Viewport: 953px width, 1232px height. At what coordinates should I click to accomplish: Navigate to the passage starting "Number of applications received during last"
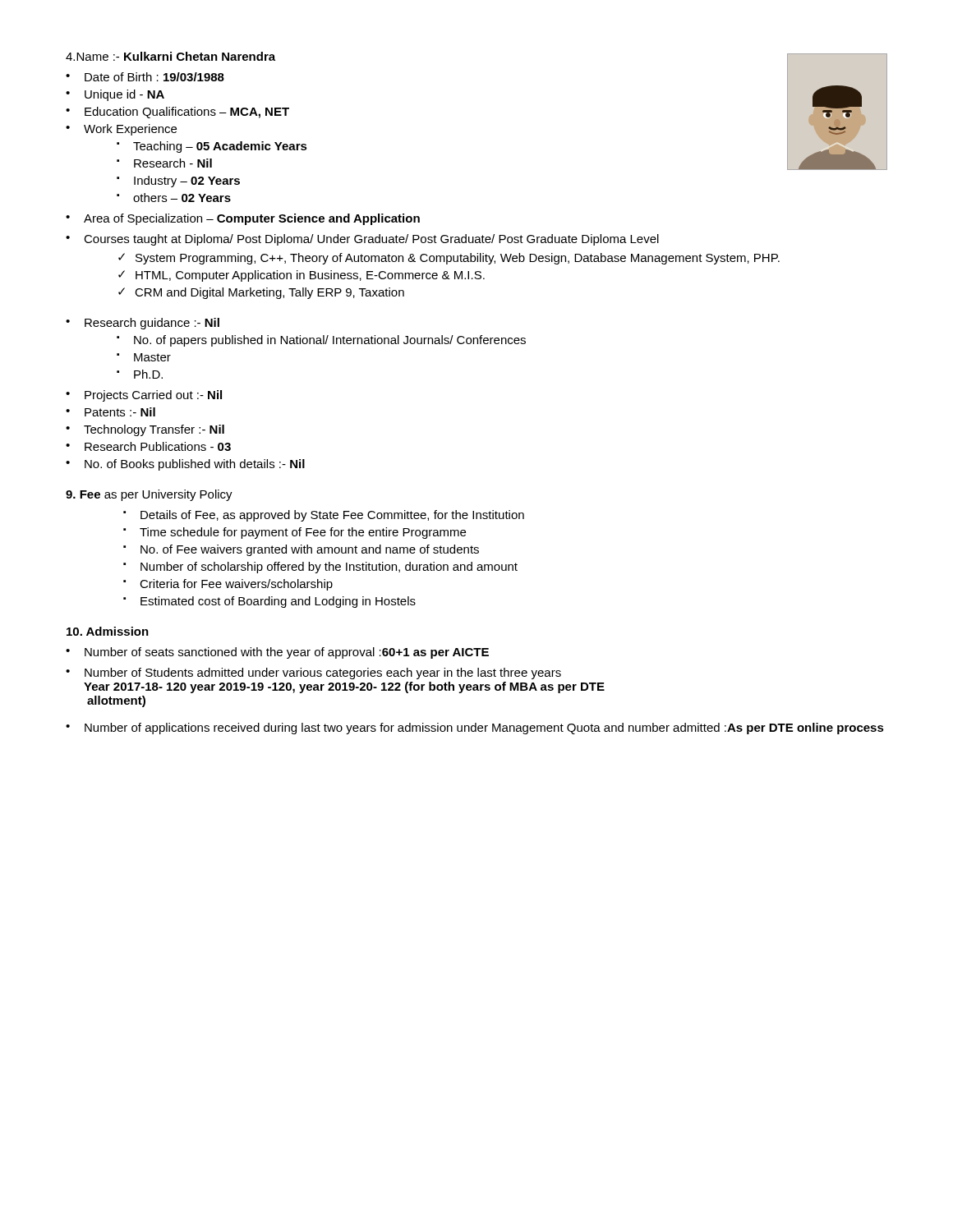(x=484, y=727)
